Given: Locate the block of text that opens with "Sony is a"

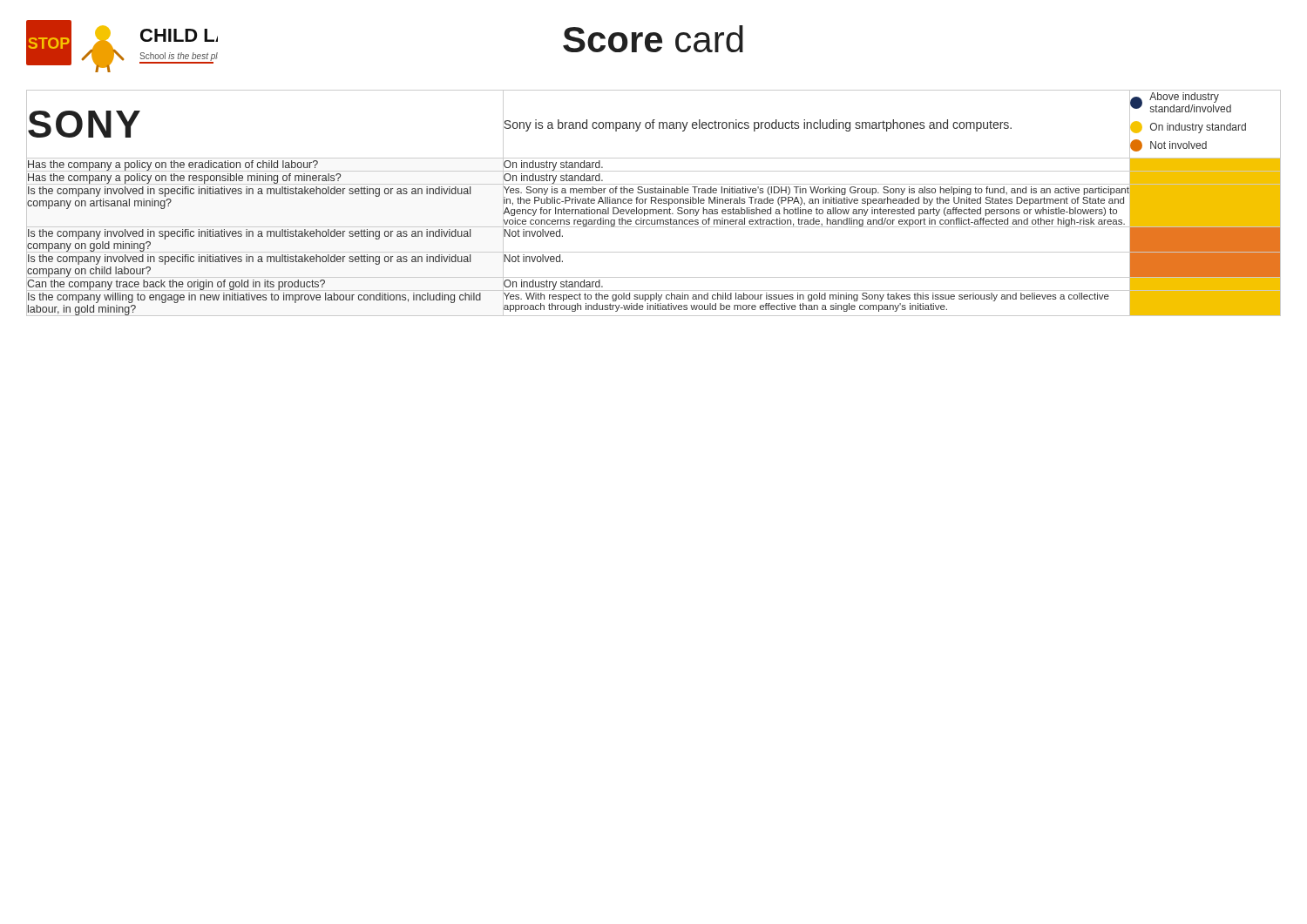Looking at the screenshot, I should (x=758, y=124).
